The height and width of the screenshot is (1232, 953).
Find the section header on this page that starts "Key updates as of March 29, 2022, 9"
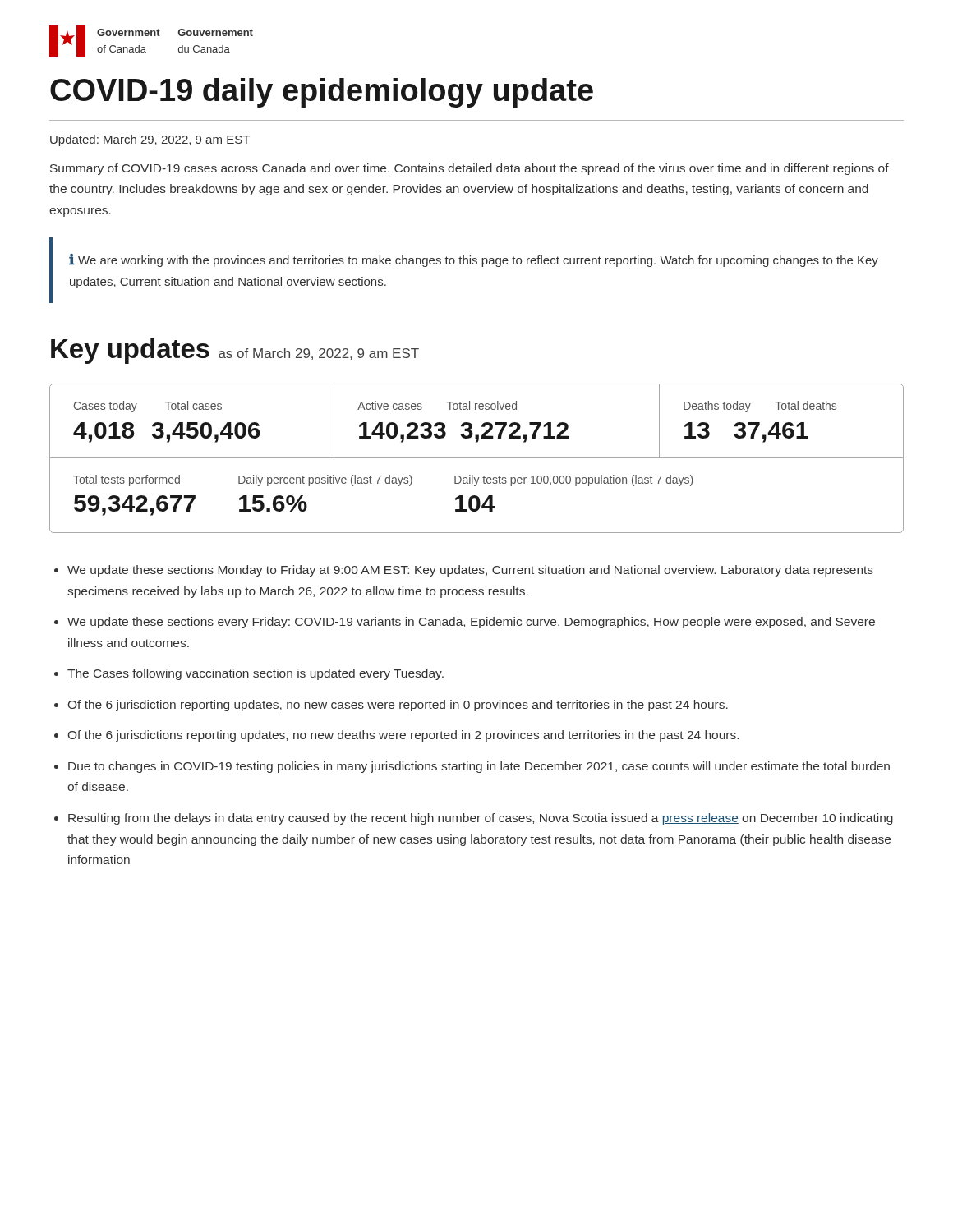coord(234,349)
